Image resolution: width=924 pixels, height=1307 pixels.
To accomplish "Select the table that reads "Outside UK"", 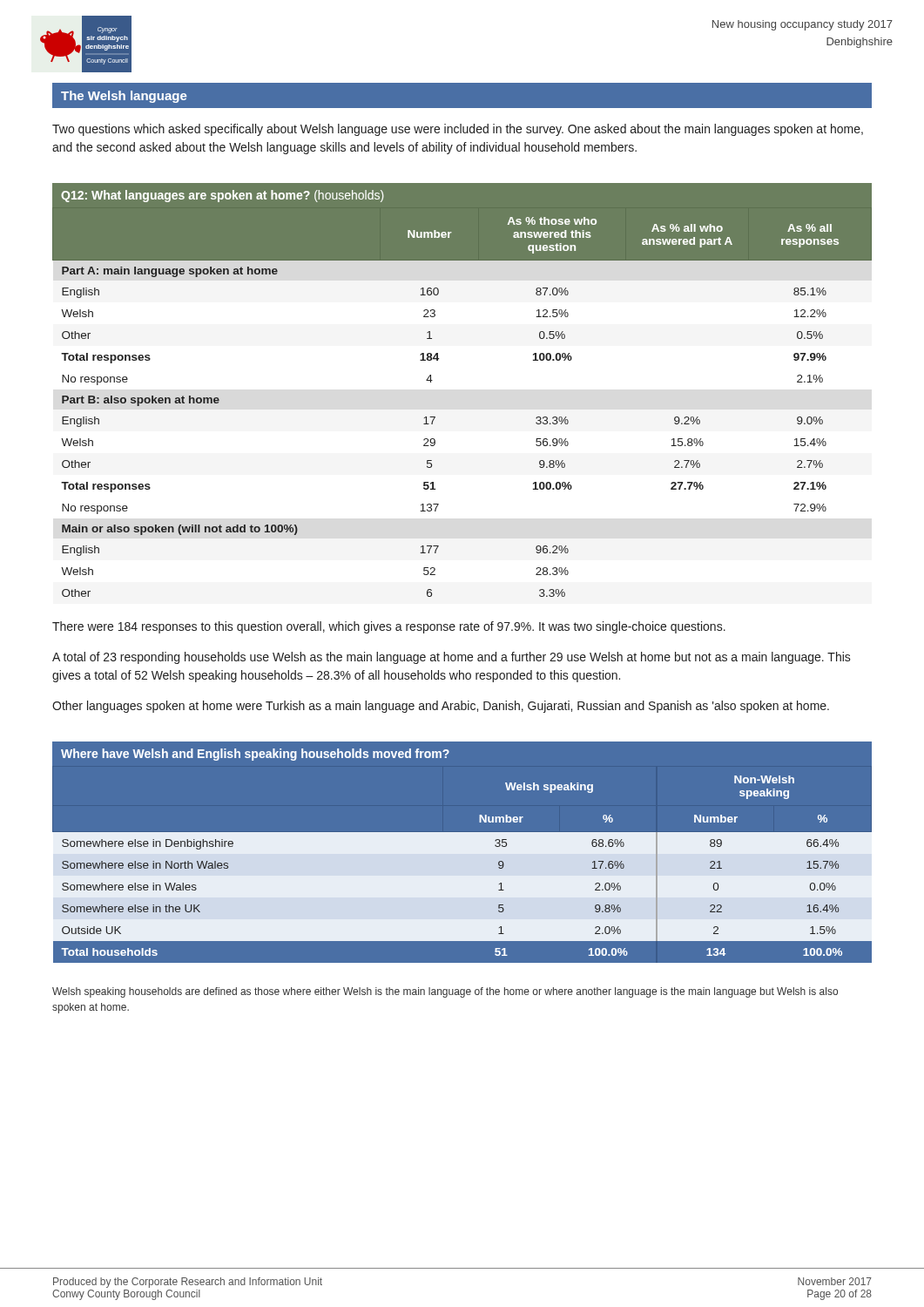I will tap(462, 864).
